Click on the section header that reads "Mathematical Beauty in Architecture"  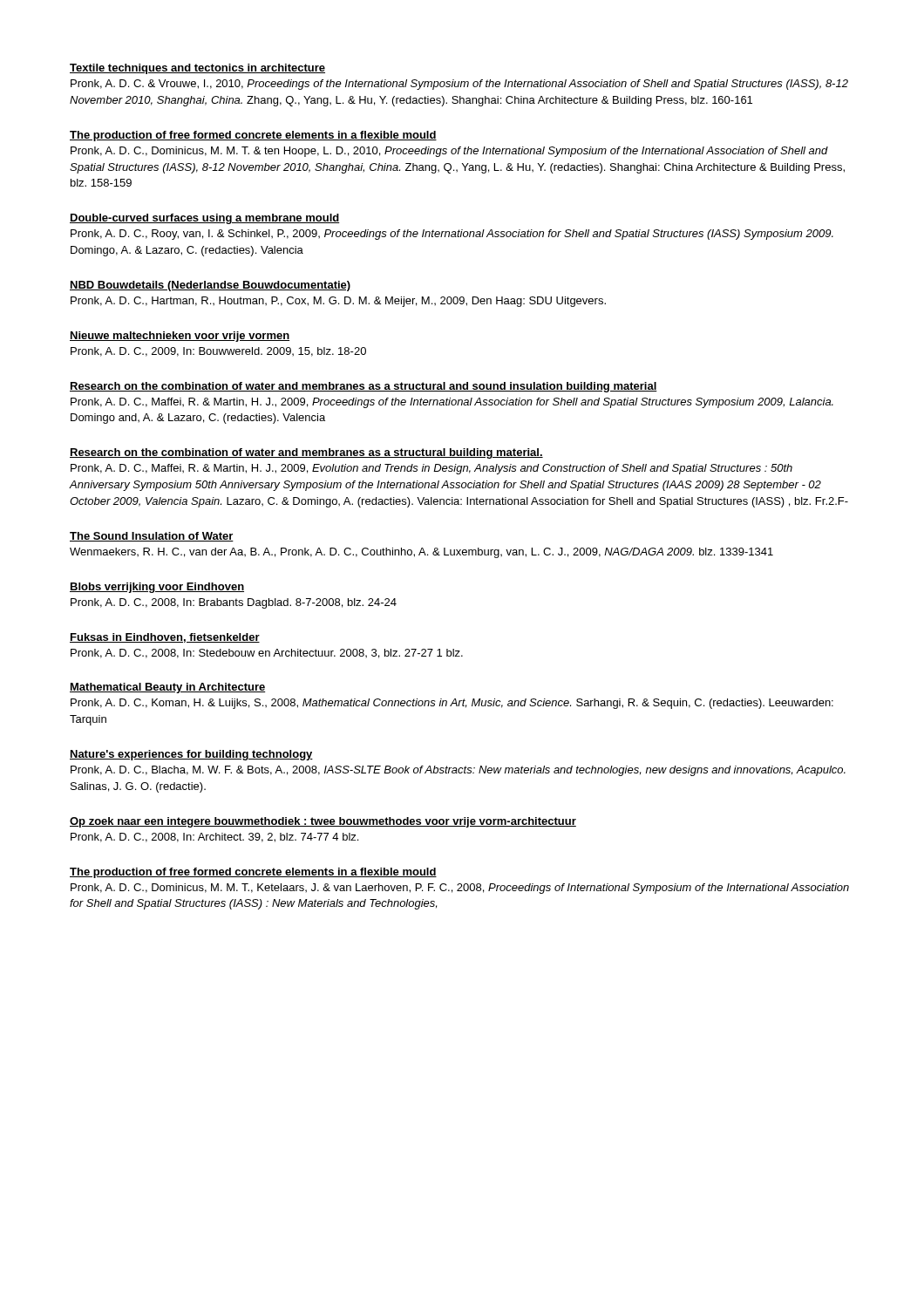(x=167, y=687)
